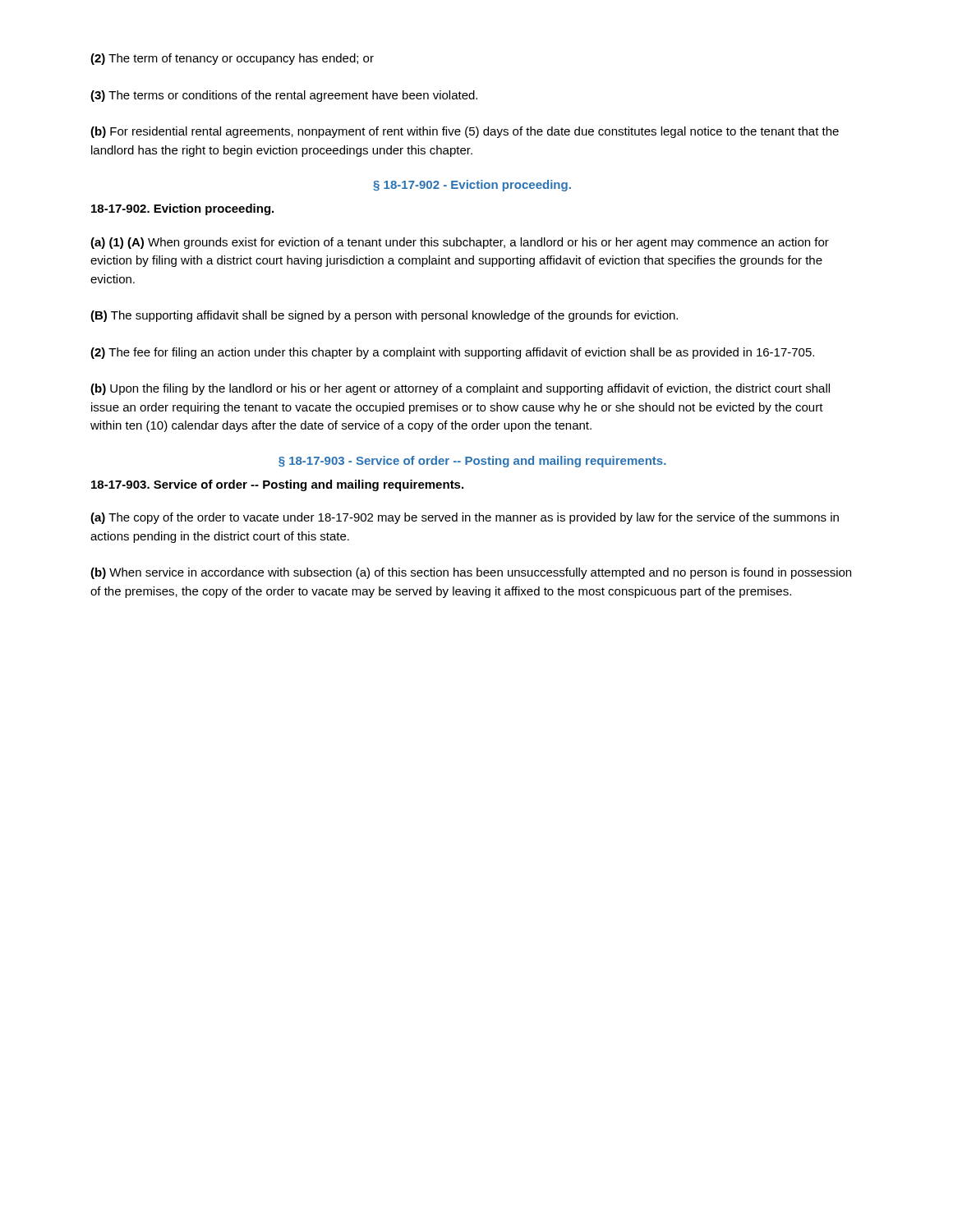
Task: Select the text block that says "(b) For residential rental agreements,"
Action: pyautogui.click(x=465, y=140)
